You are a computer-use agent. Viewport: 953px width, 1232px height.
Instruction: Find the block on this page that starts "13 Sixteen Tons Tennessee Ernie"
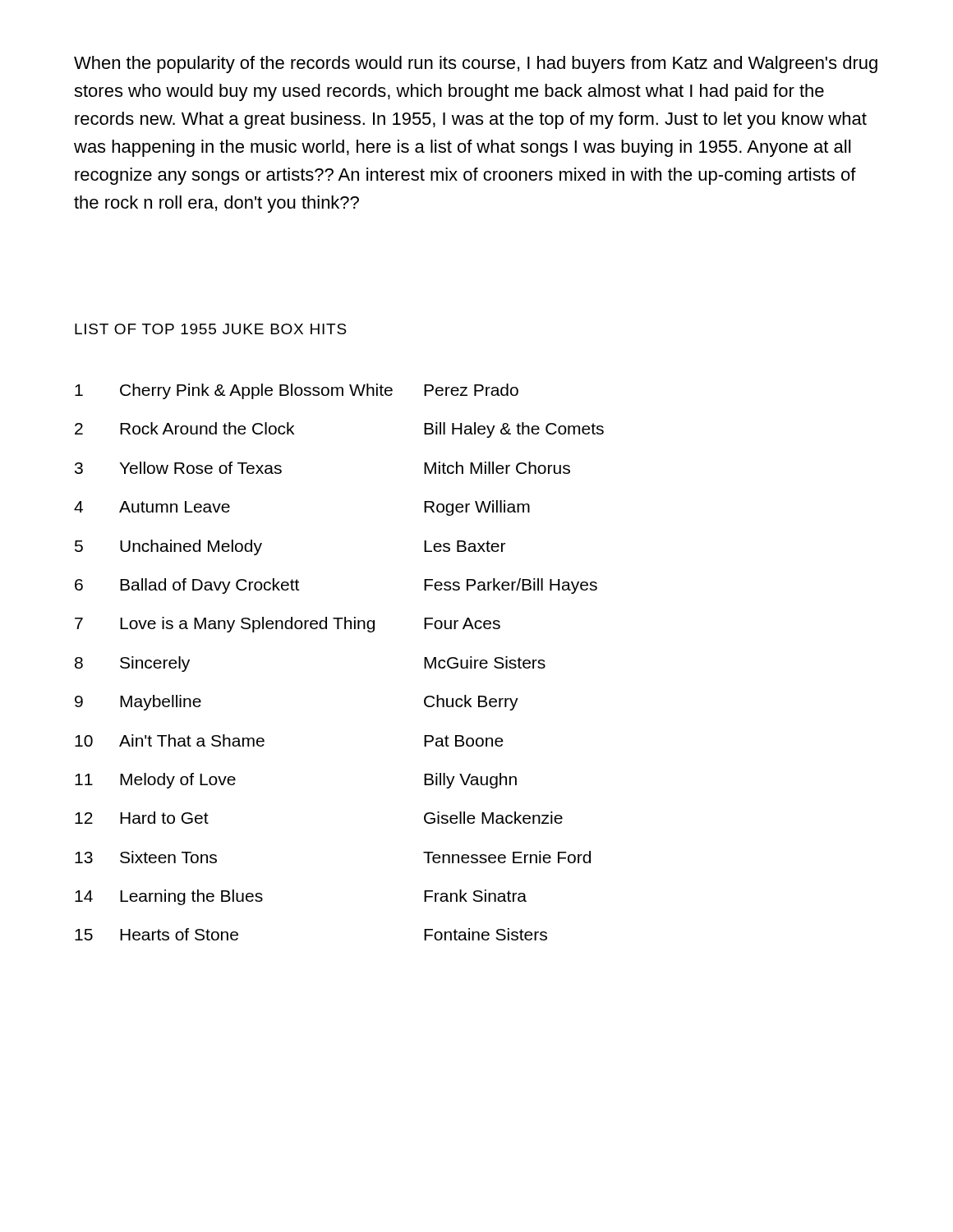(476, 857)
